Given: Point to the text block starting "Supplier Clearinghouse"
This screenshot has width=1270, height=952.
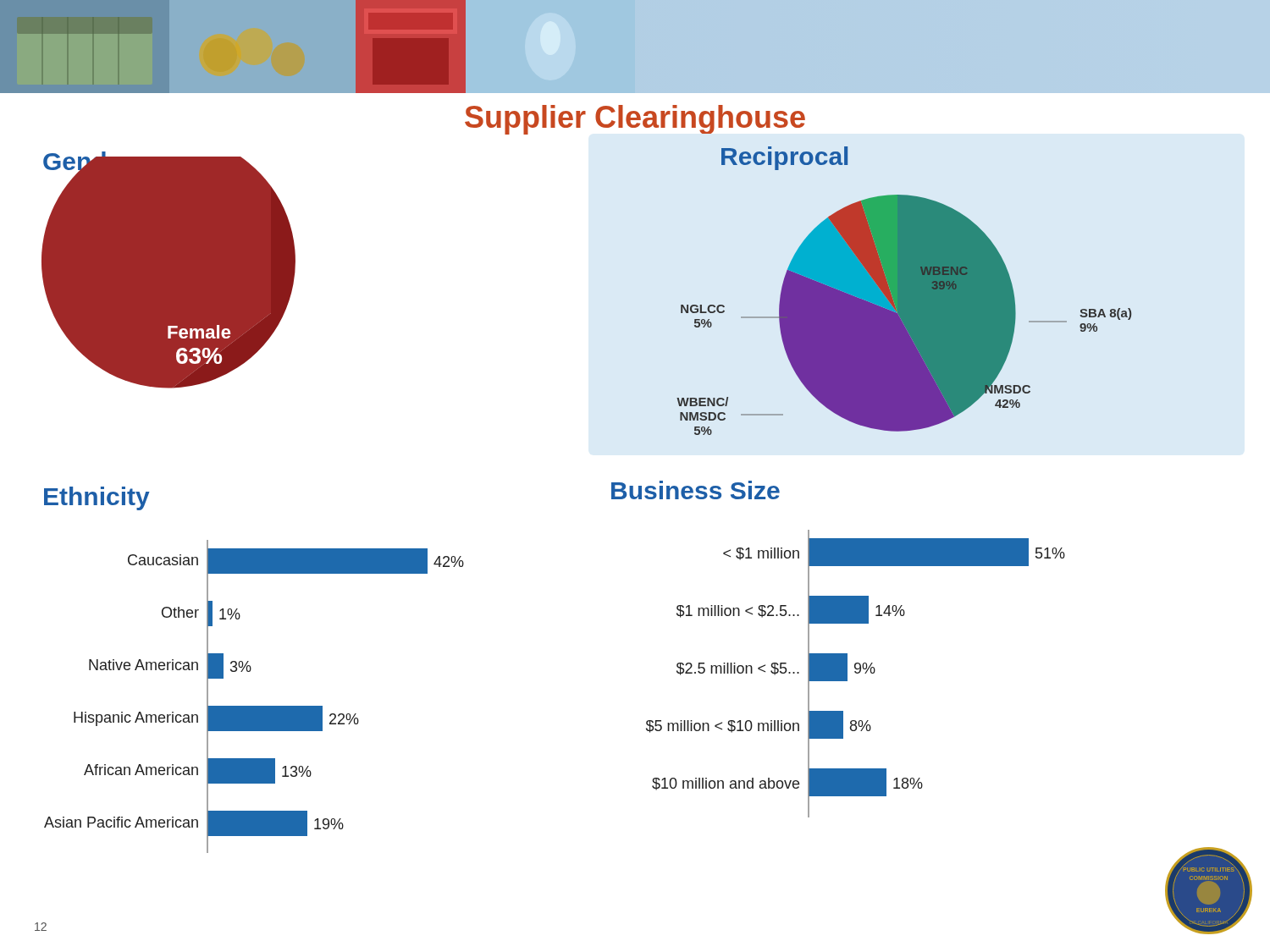Looking at the screenshot, I should tap(635, 117).
